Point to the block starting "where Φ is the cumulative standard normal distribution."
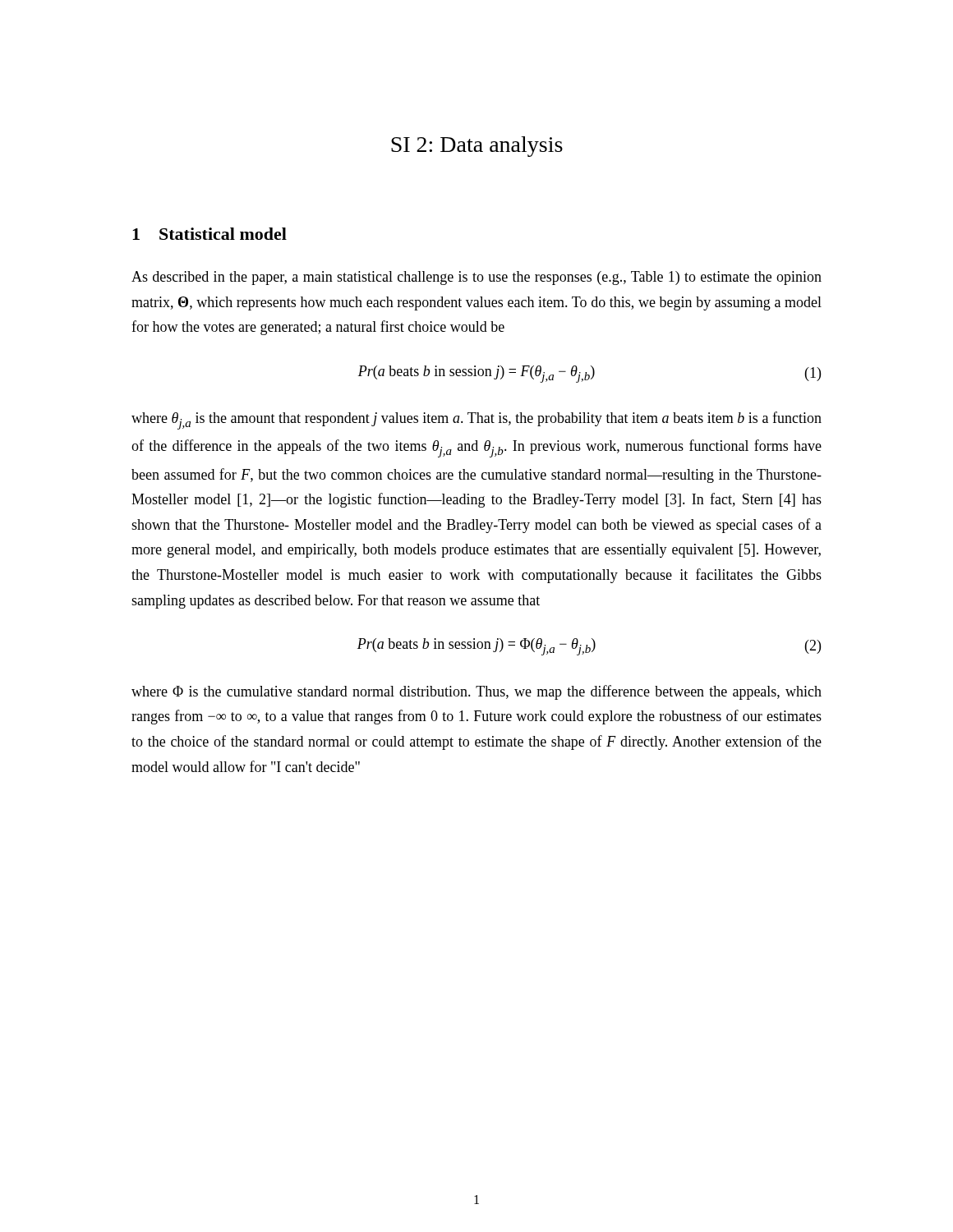Screen dimensions: 1232x953 click(476, 729)
